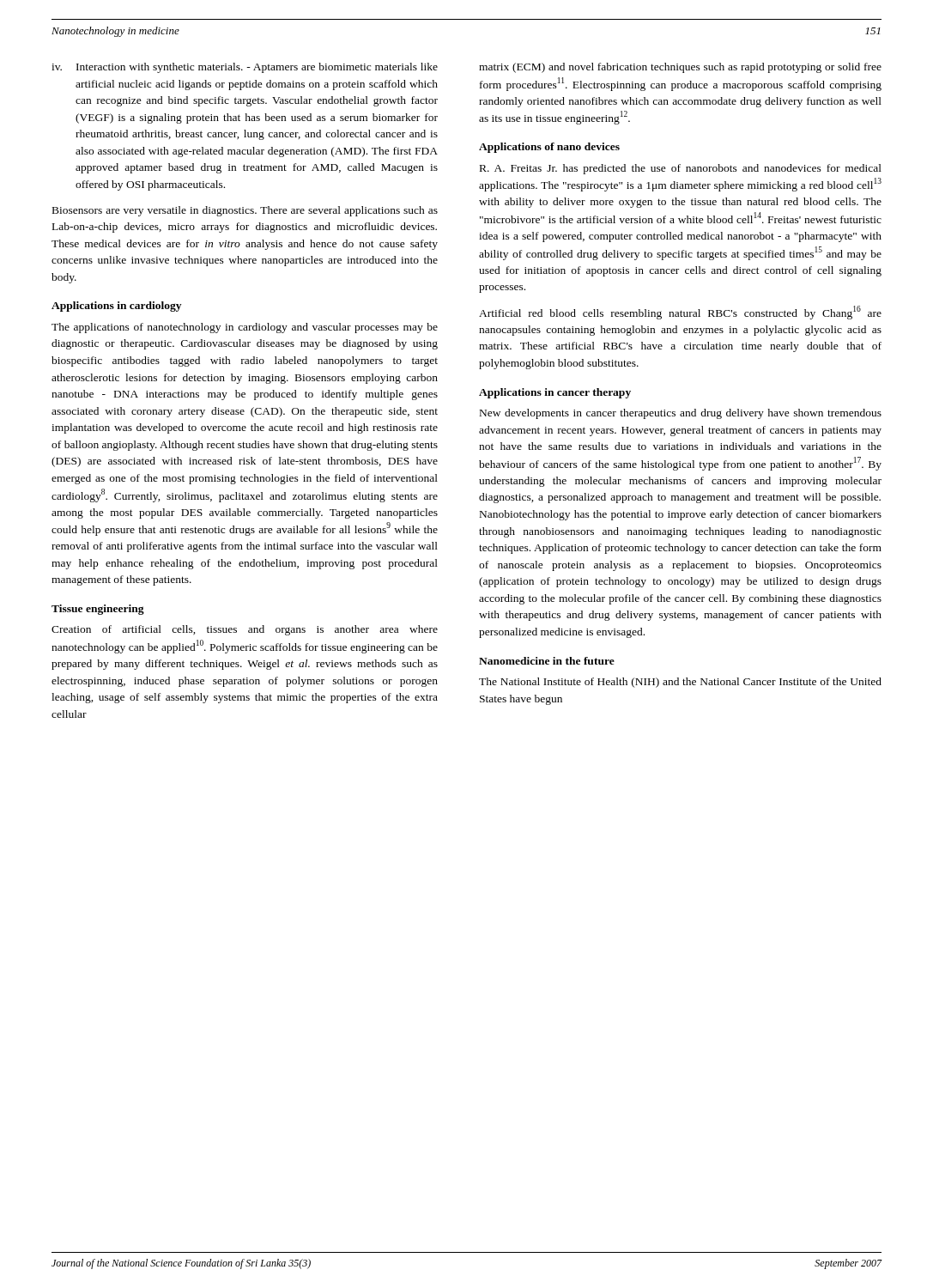Select the text block containing "The National Institute"
The height and width of the screenshot is (1288, 933).
(680, 690)
